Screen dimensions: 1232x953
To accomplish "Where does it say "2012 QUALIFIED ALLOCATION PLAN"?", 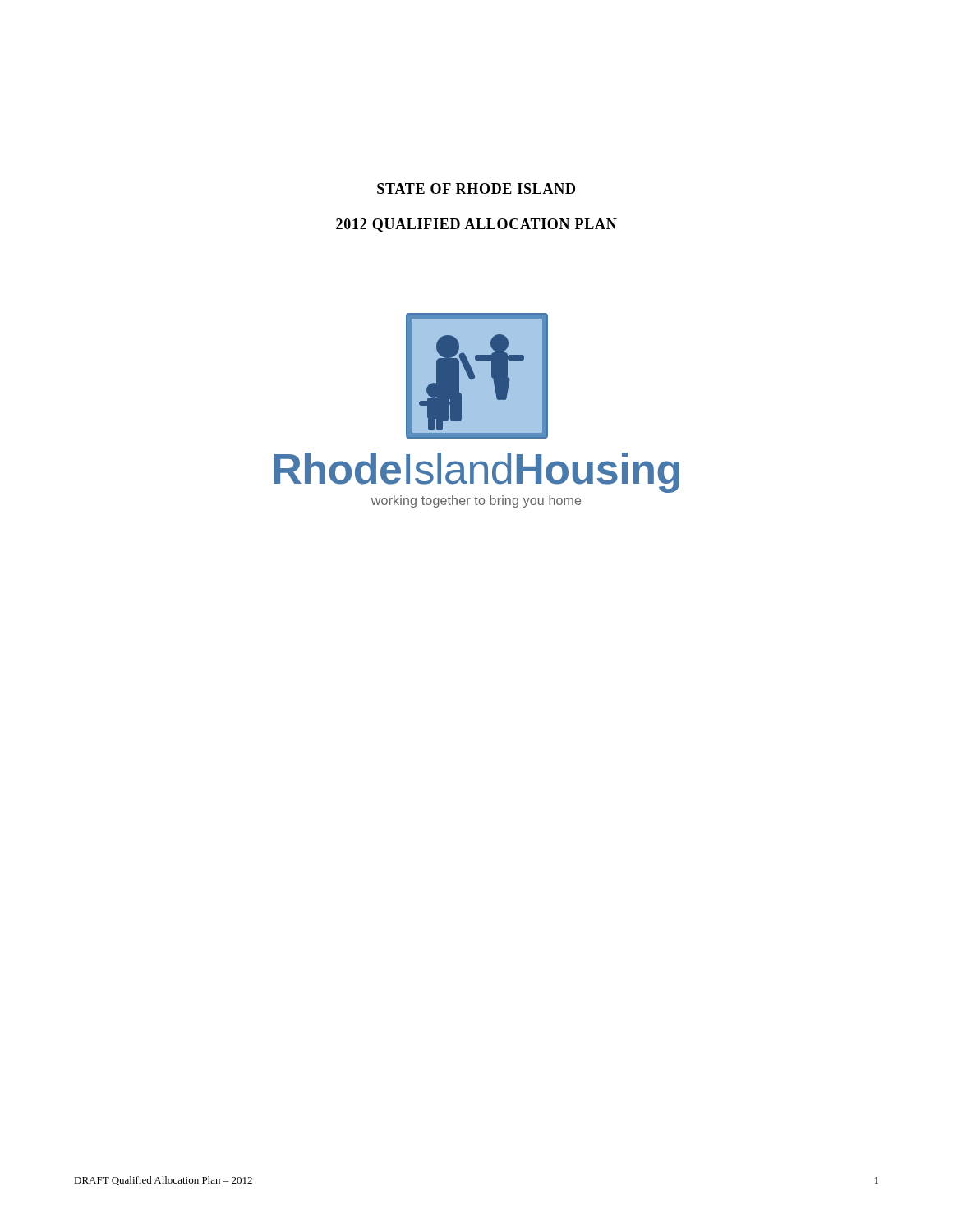I will coord(476,224).
